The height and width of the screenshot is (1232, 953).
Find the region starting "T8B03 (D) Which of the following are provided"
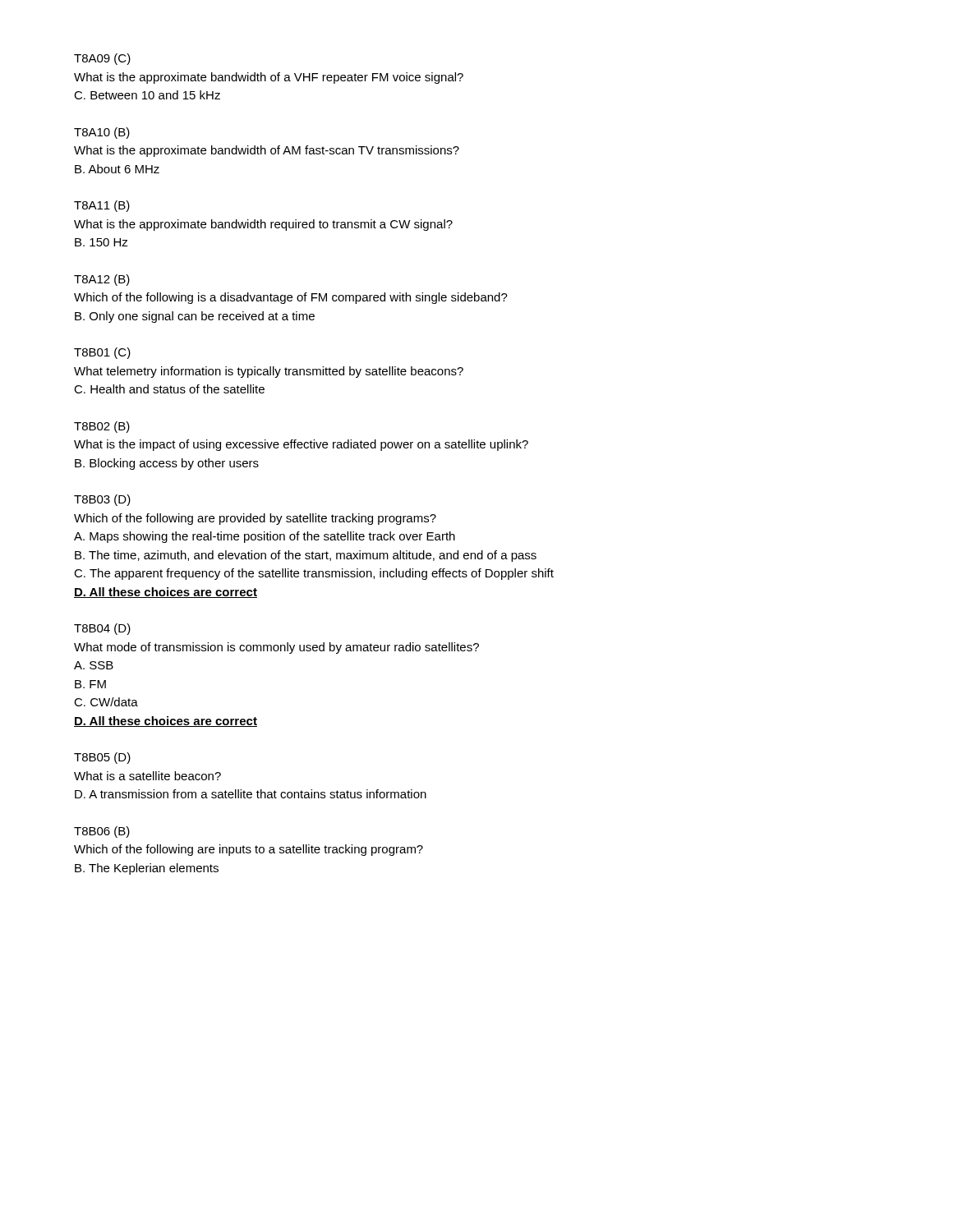click(x=464, y=546)
